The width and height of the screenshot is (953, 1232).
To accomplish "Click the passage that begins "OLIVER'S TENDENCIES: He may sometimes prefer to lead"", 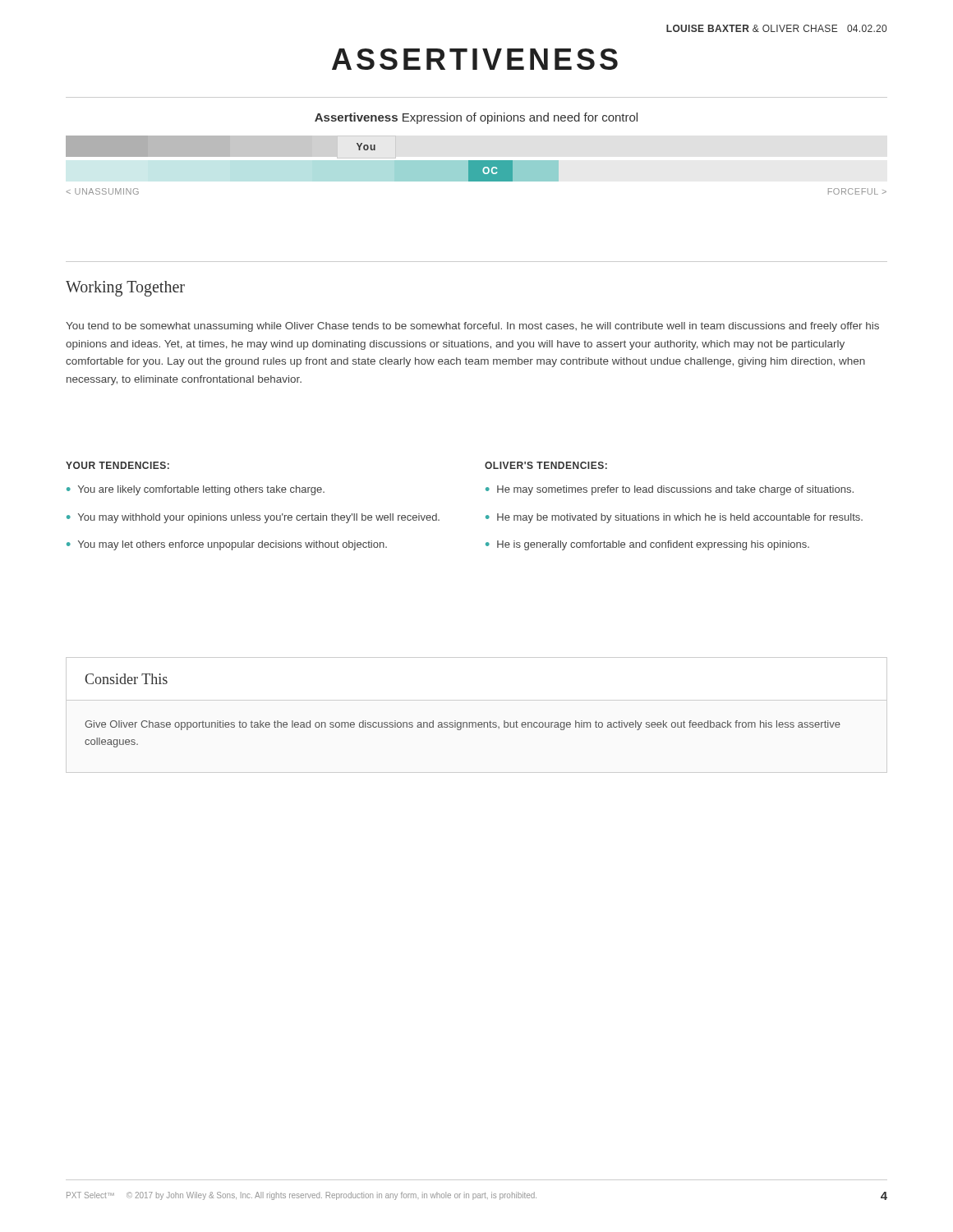I will (x=686, y=507).
